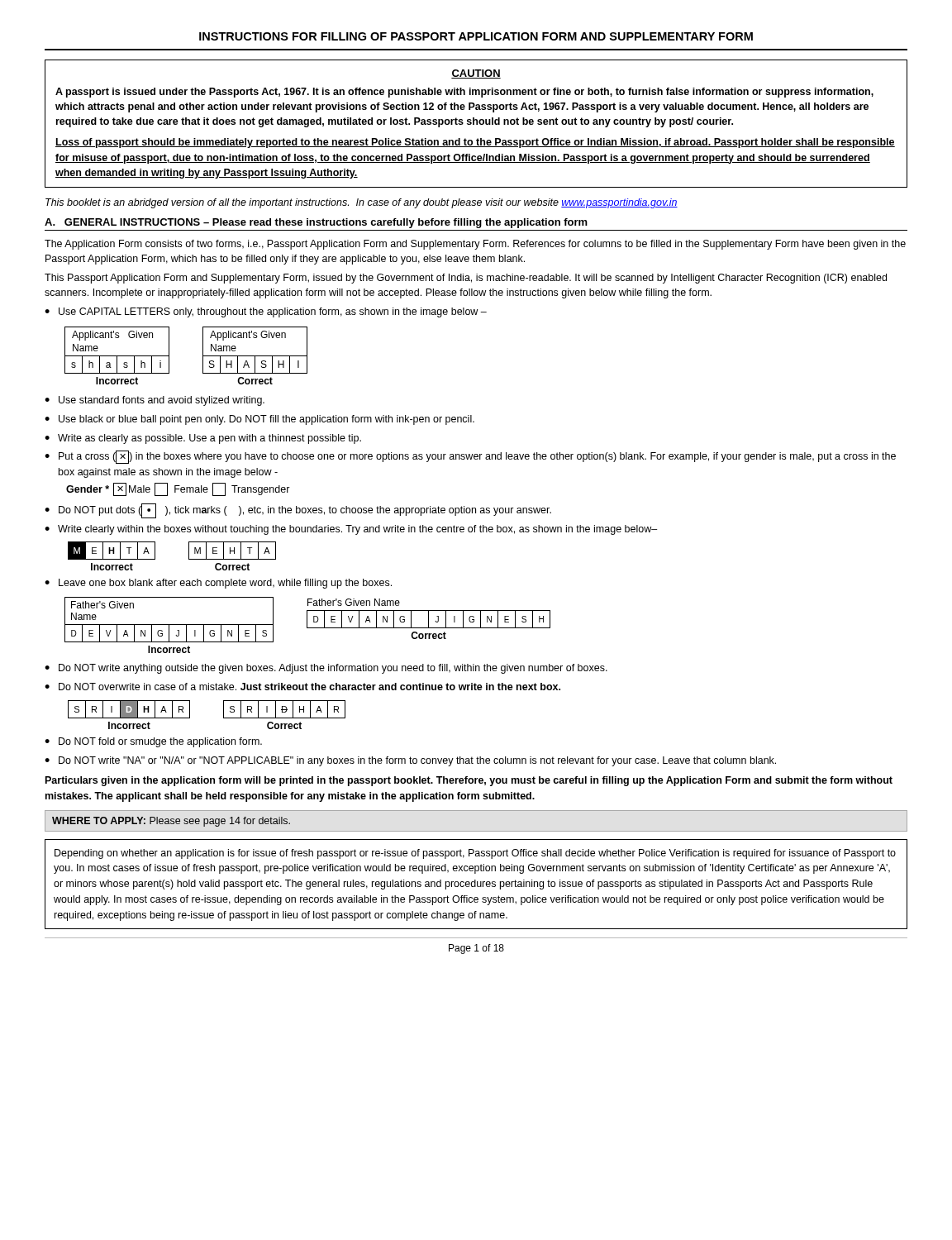Screen dimensions: 1240x952
Task: Click on the text block with the text "This Passport Application Form and"
Action: click(466, 285)
